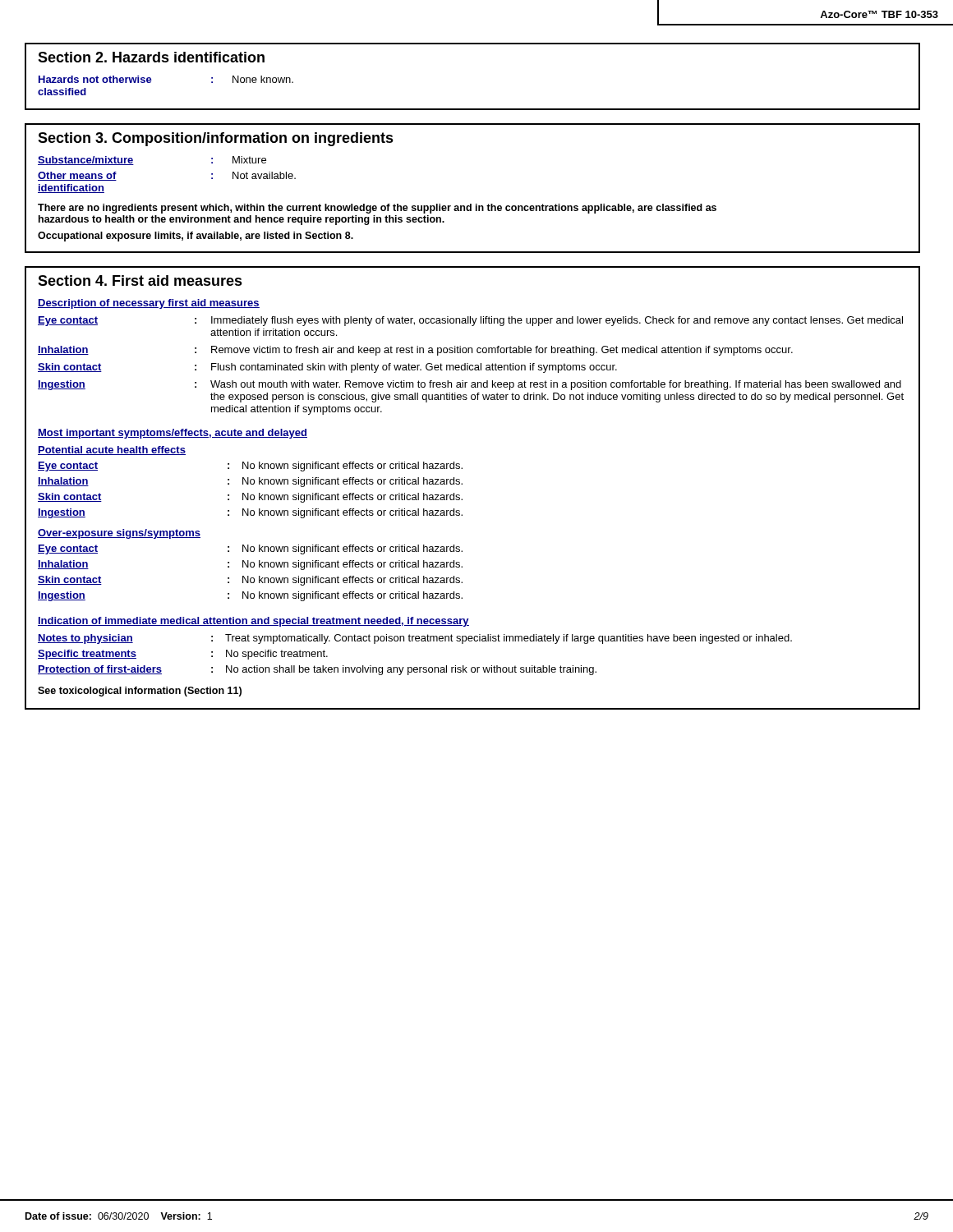Locate the block starting "There are no ingredients present which, within the"

(377, 214)
